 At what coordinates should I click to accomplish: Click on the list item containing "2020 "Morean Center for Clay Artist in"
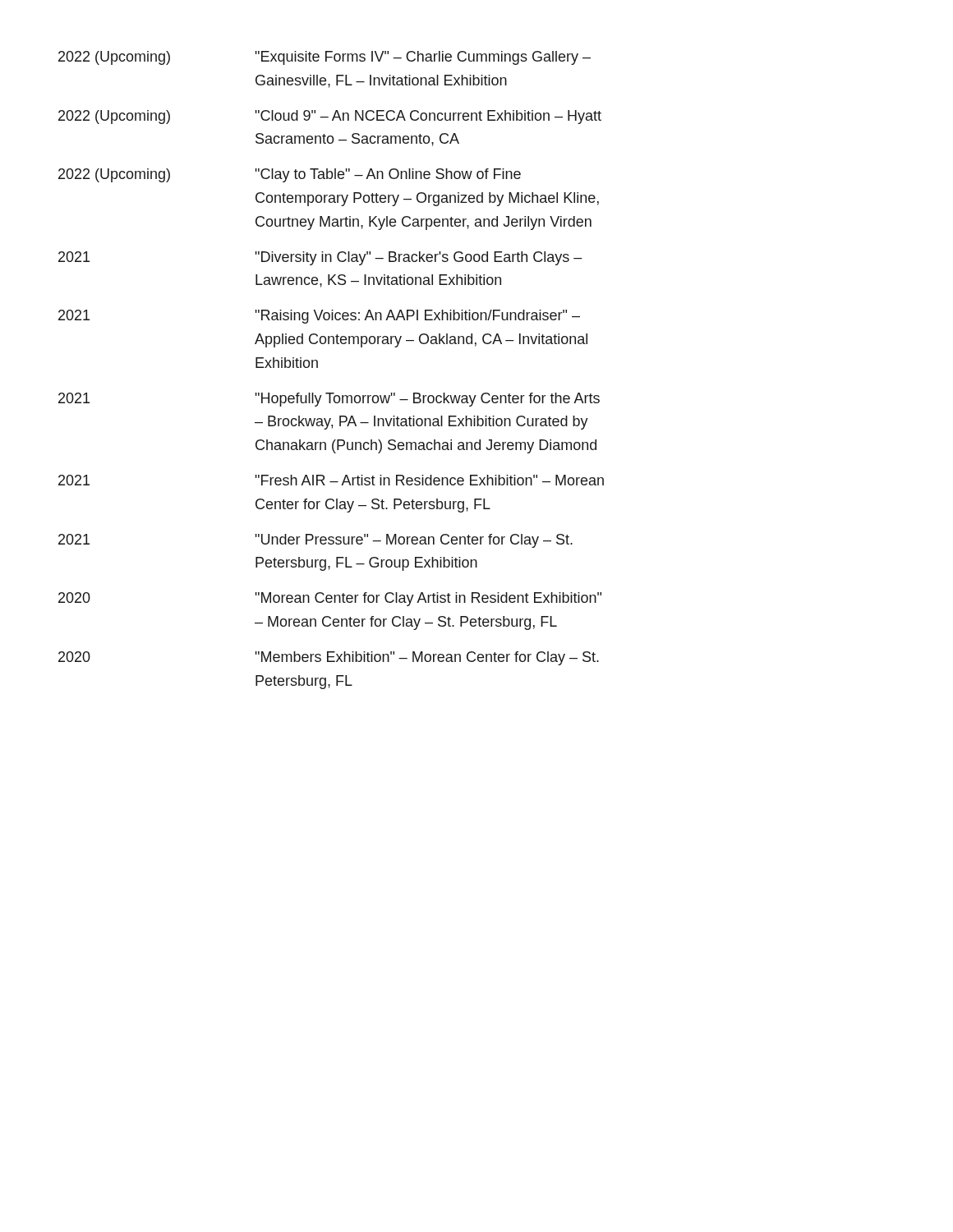click(x=476, y=610)
